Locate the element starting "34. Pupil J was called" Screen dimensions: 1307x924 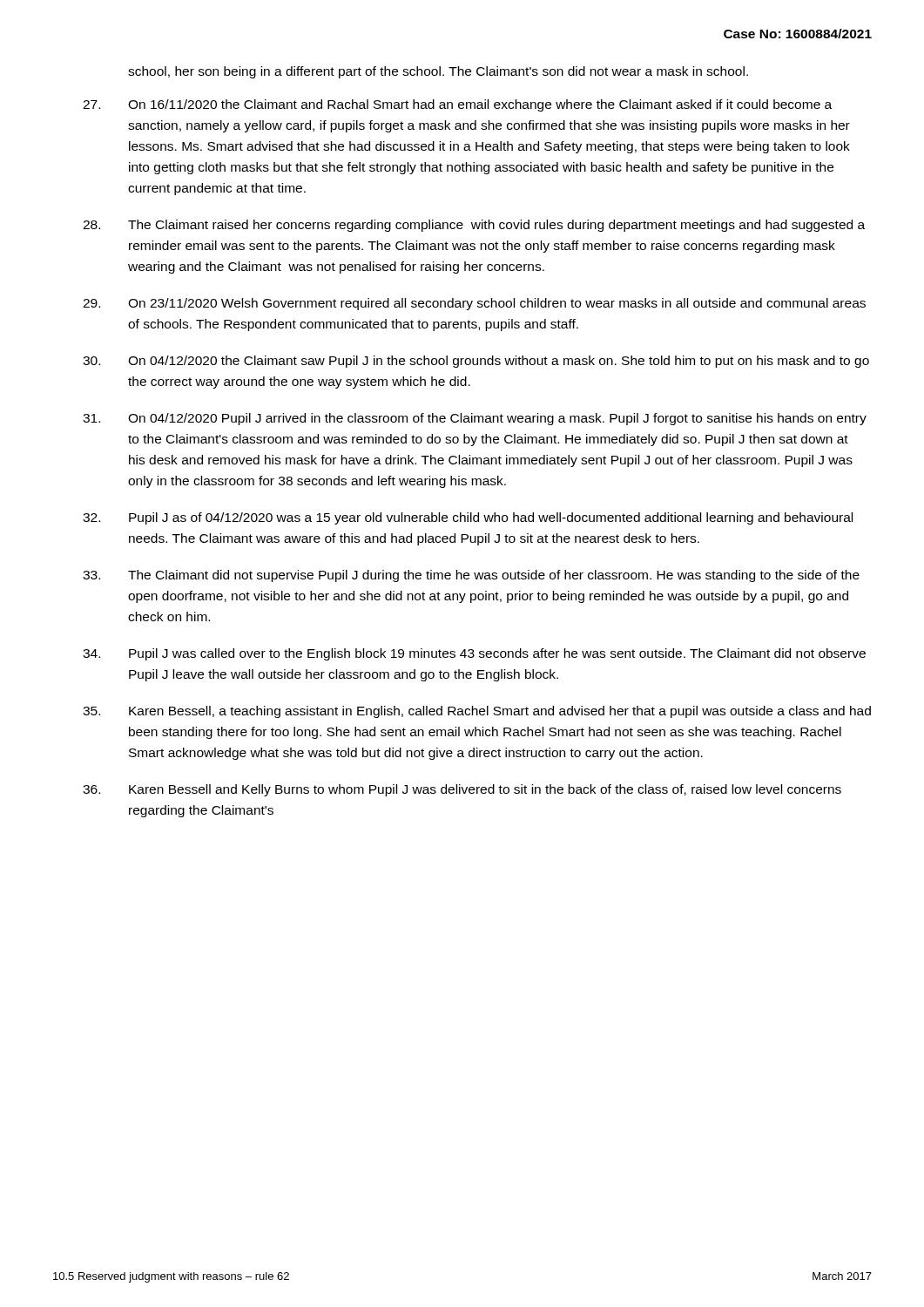[x=477, y=664]
